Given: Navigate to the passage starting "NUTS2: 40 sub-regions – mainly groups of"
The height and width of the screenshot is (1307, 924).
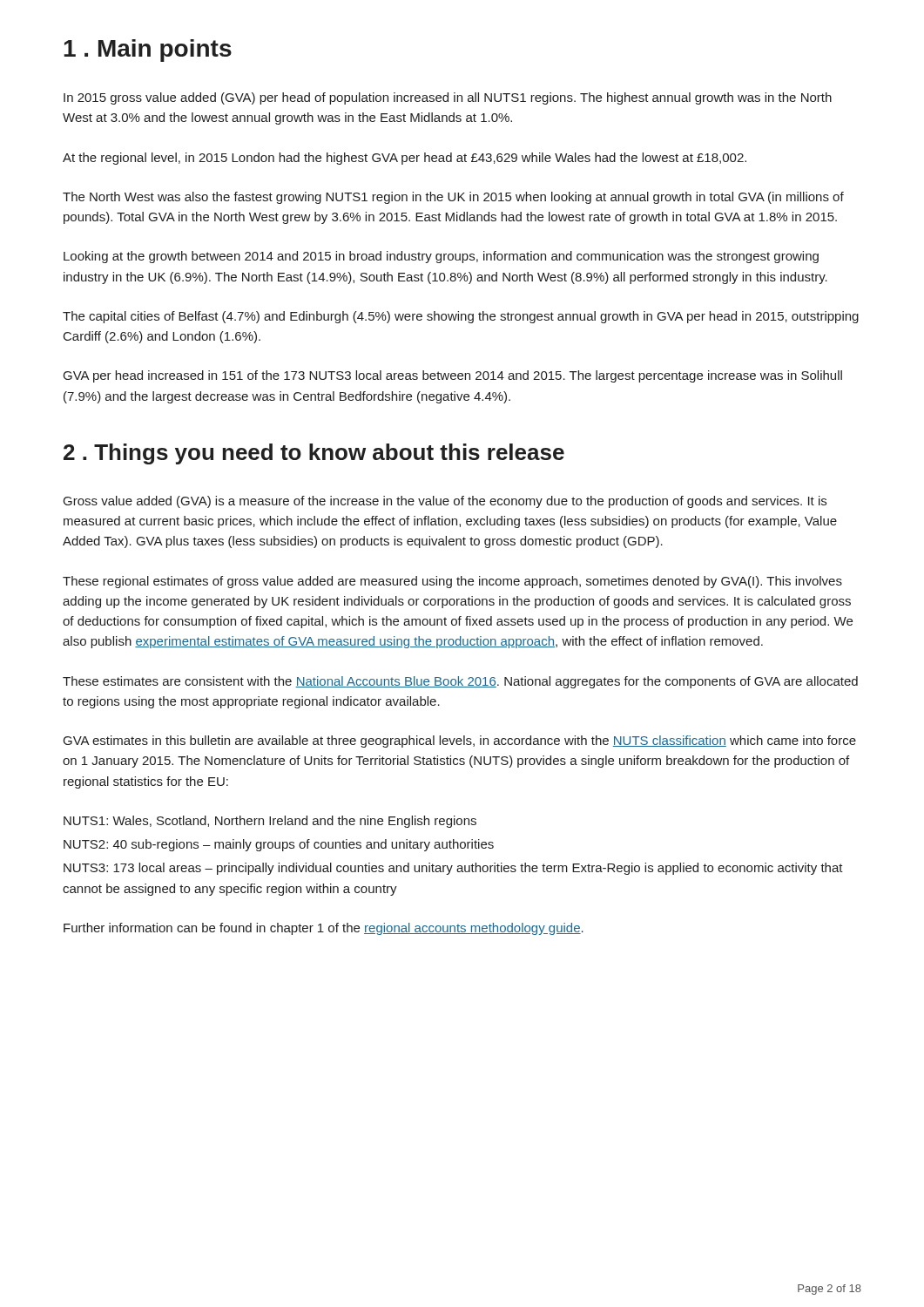Looking at the screenshot, I should (278, 844).
